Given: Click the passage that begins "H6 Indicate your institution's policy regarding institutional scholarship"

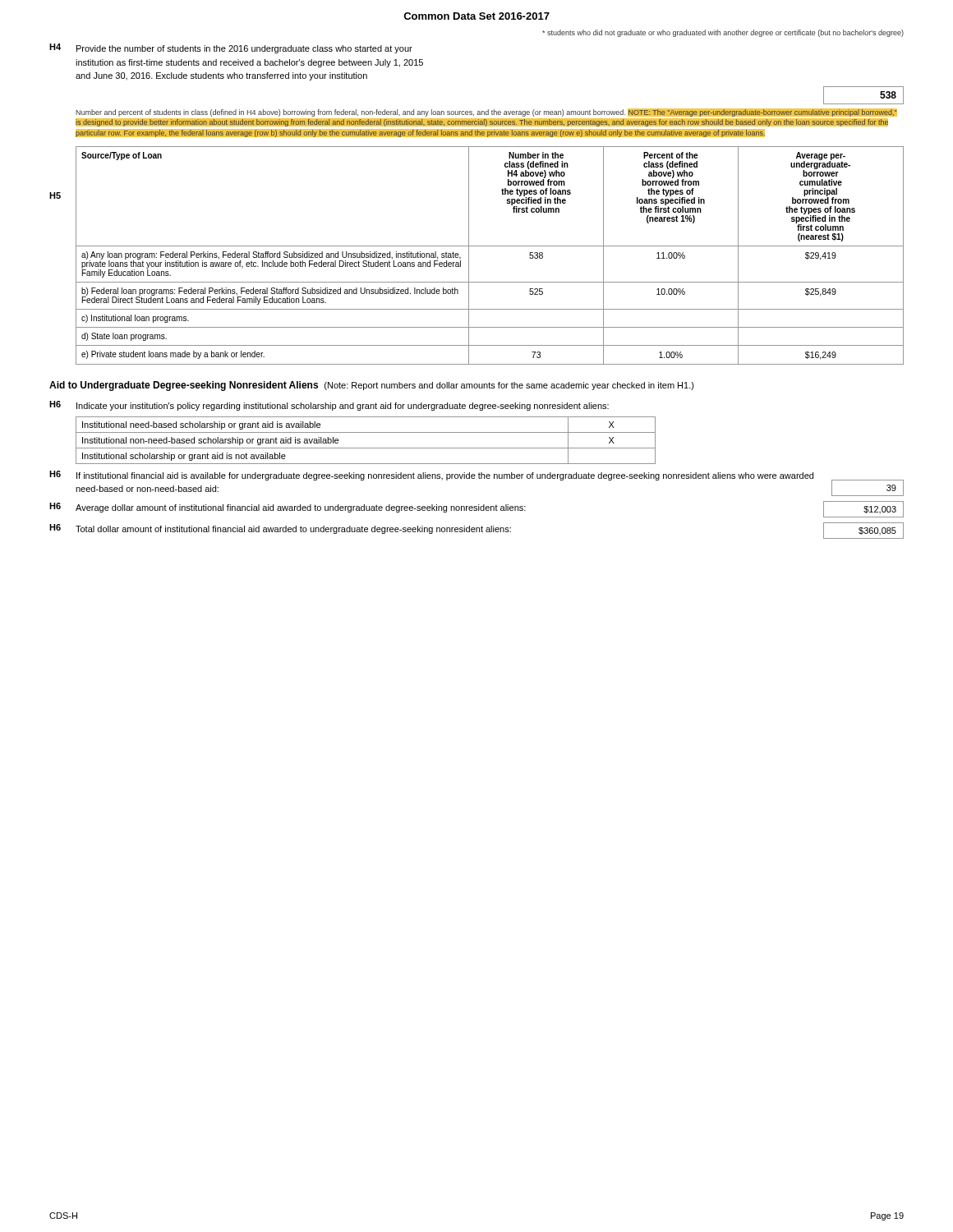Looking at the screenshot, I should [x=476, y=406].
